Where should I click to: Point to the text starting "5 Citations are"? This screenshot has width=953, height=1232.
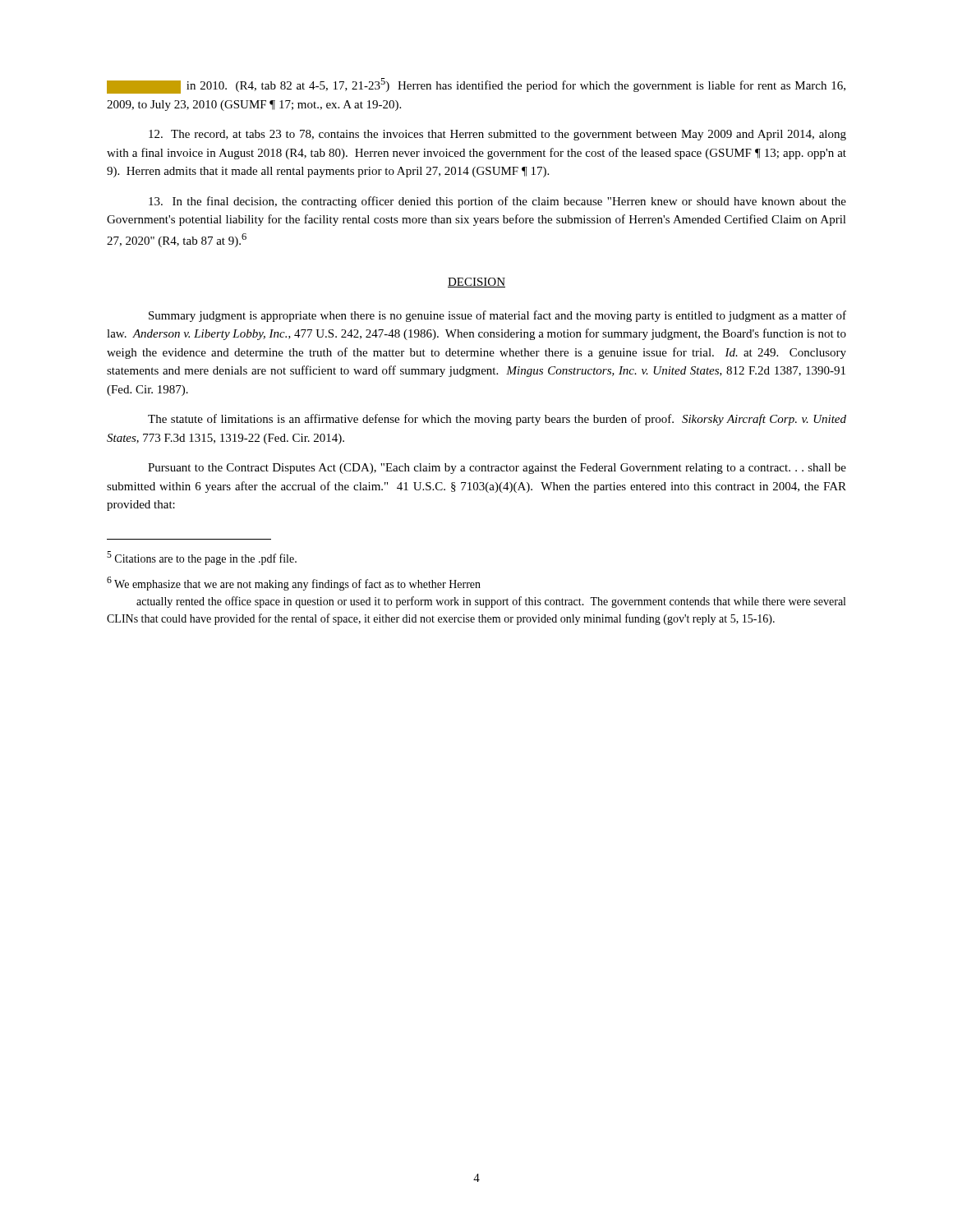point(202,557)
